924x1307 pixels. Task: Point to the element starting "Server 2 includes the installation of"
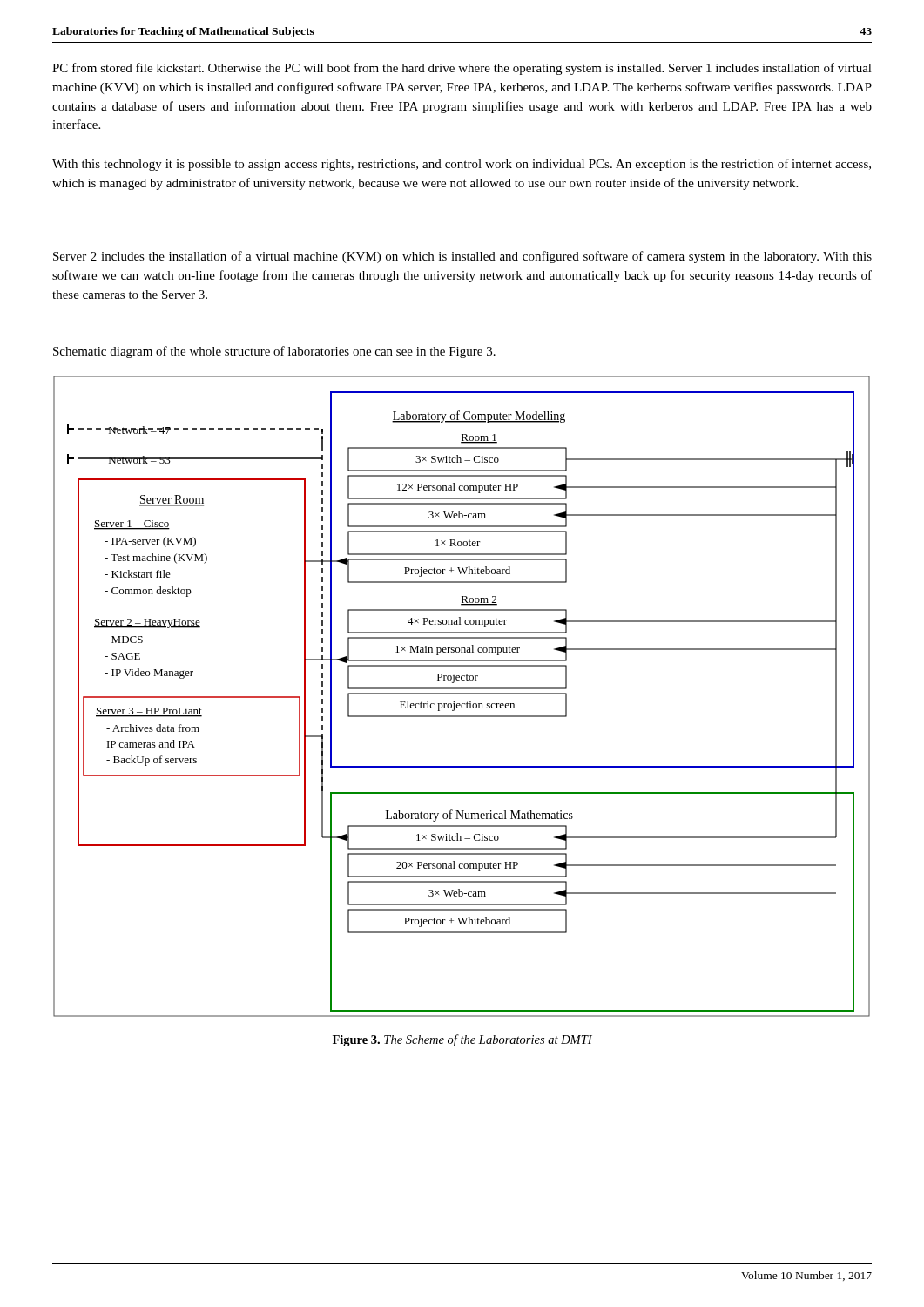pos(462,275)
